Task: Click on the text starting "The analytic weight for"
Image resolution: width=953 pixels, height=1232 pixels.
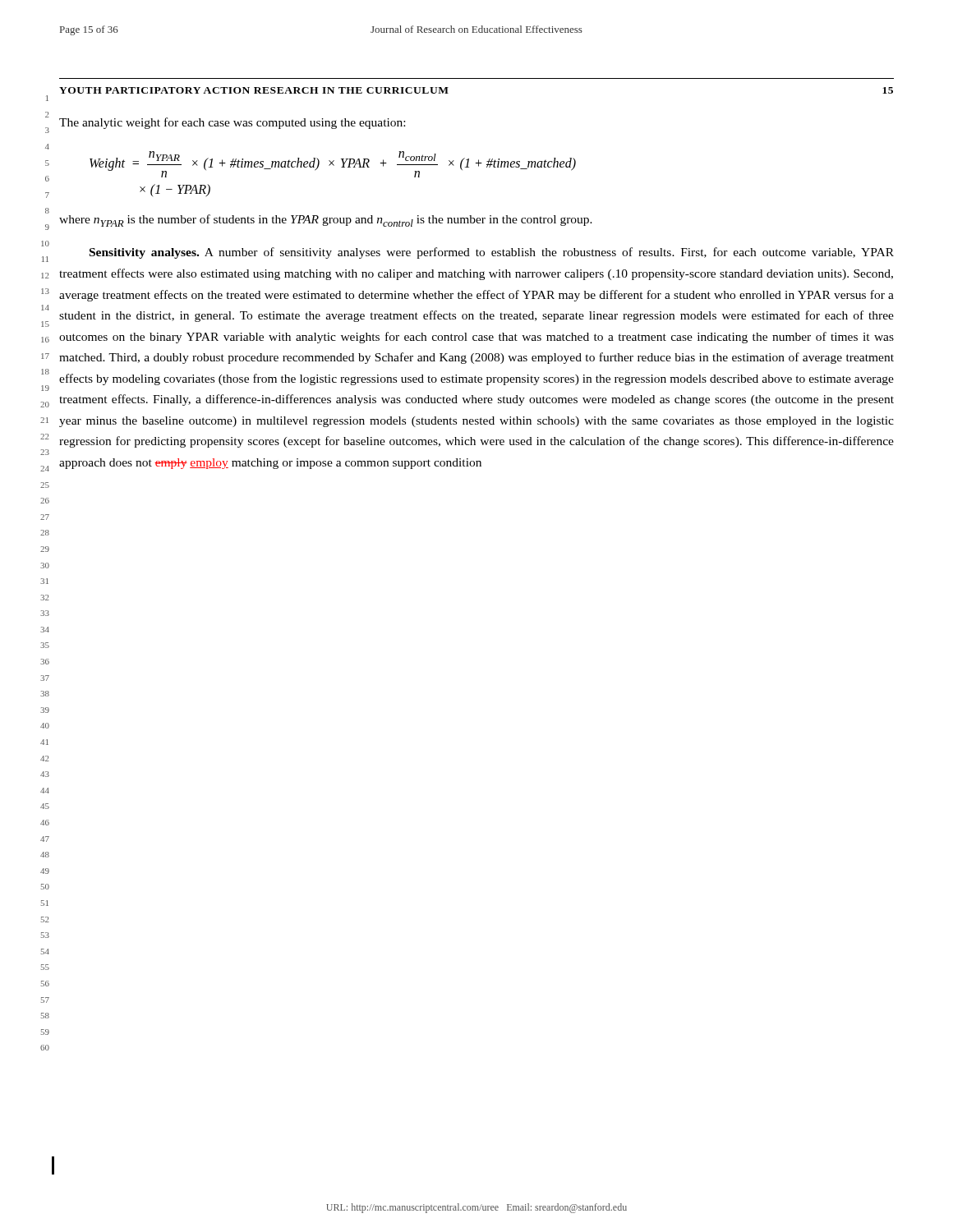Action: 233,122
